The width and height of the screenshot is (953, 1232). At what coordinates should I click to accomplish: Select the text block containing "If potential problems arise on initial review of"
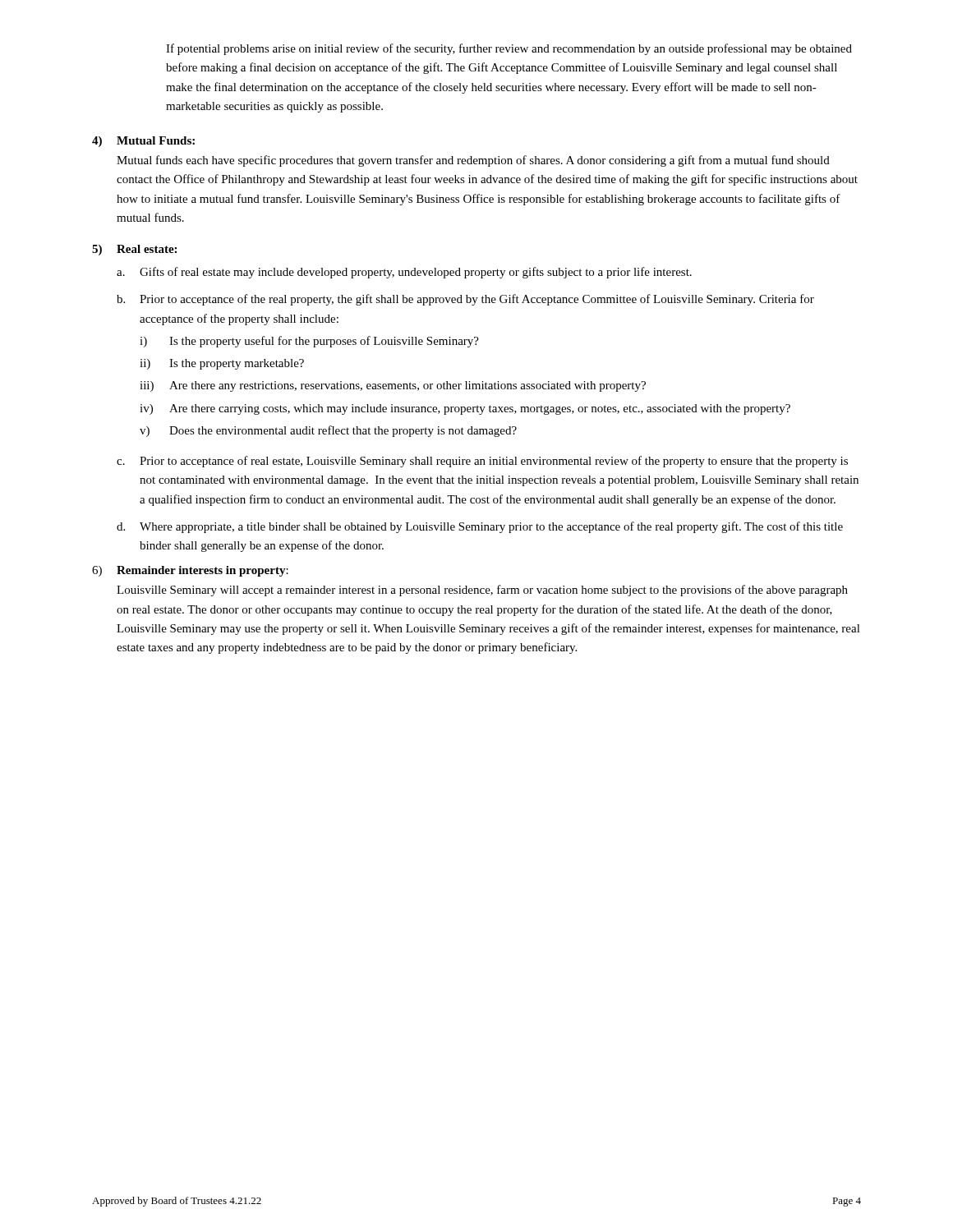(x=509, y=77)
